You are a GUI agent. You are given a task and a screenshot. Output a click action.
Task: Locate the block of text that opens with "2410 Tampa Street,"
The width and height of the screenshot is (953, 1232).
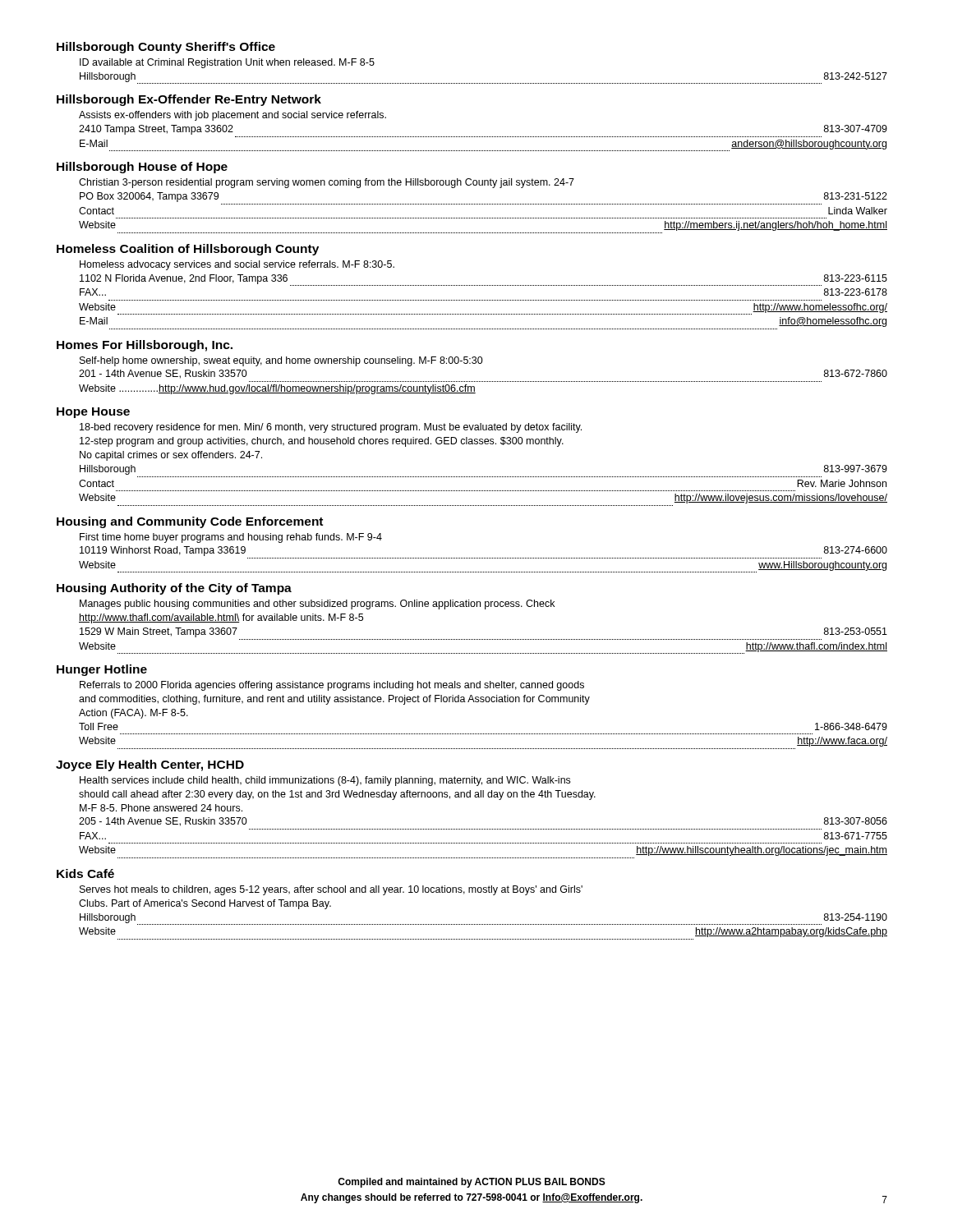point(483,130)
